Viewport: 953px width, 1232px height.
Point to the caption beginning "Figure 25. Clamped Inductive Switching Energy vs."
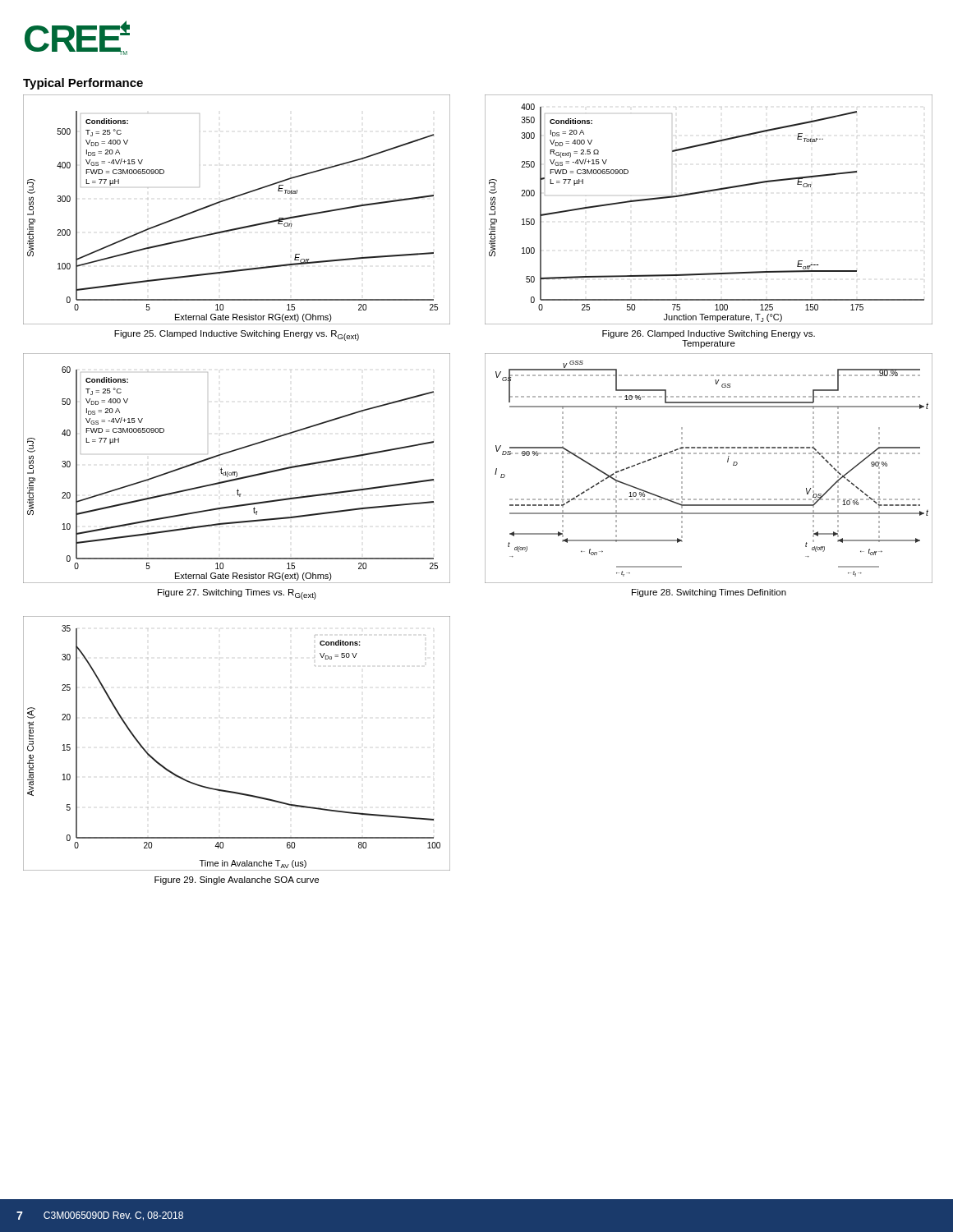[x=237, y=335]
